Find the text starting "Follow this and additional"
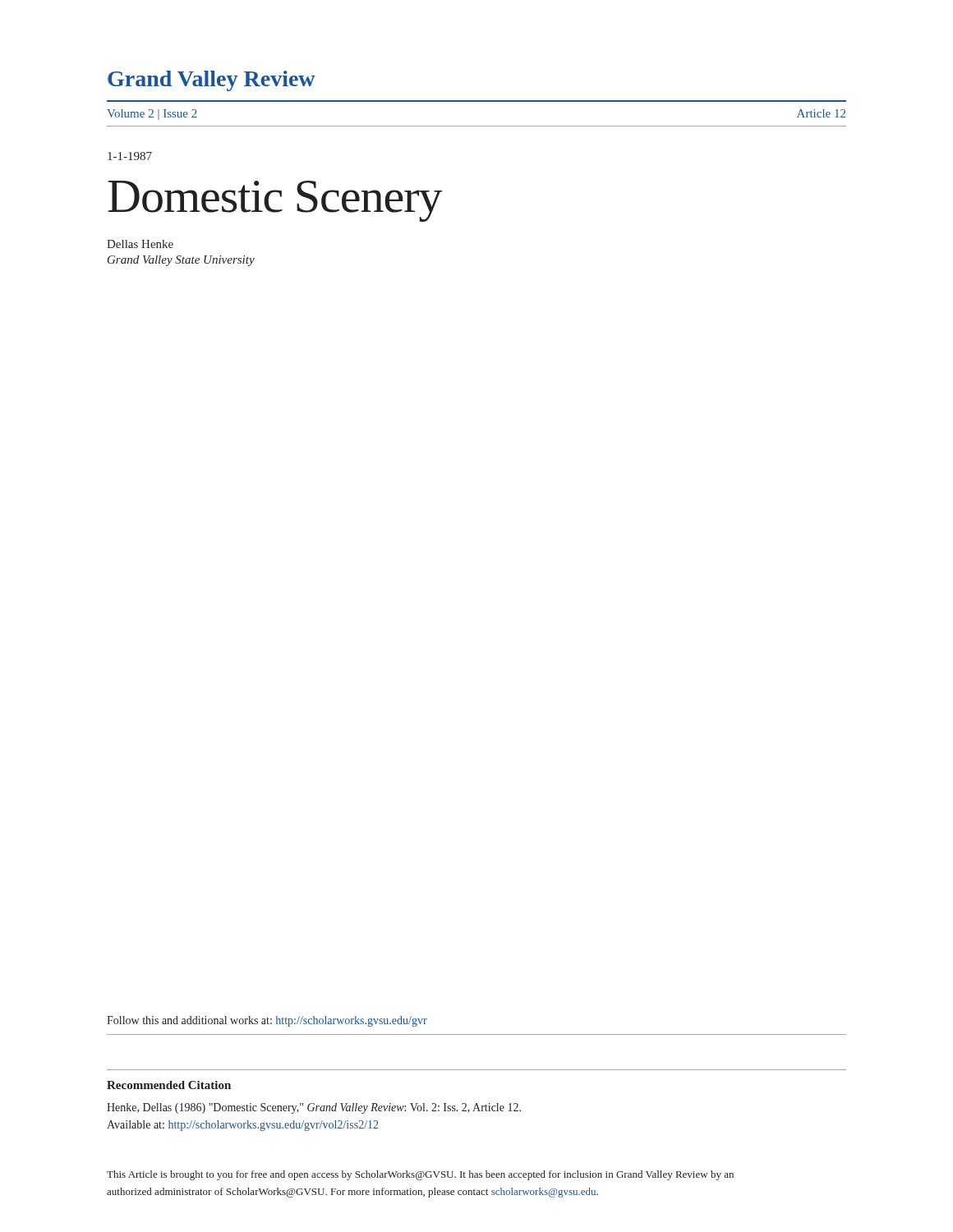 [267, 1020]
